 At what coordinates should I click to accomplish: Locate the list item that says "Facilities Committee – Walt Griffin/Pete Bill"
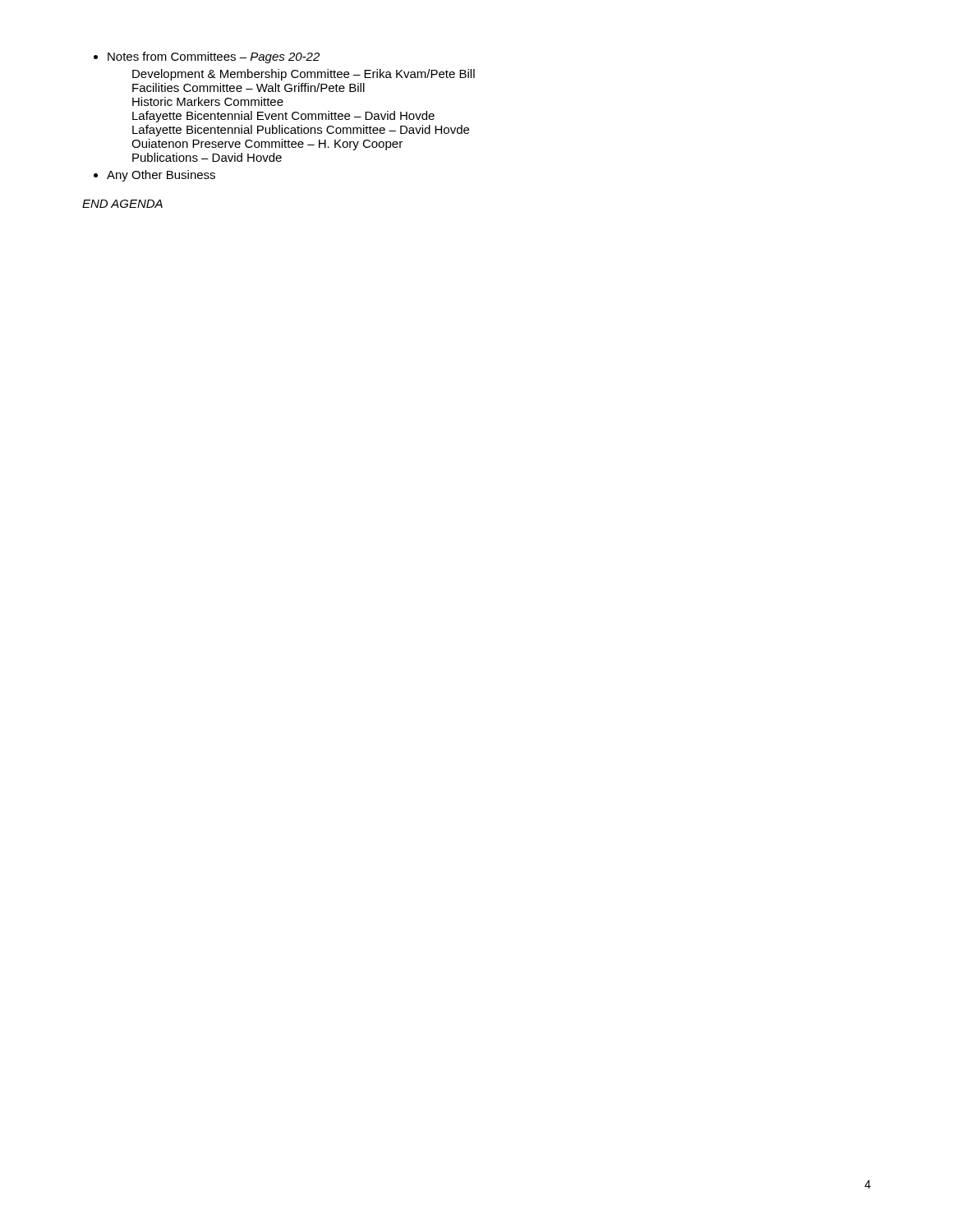[x=249, y=87]
